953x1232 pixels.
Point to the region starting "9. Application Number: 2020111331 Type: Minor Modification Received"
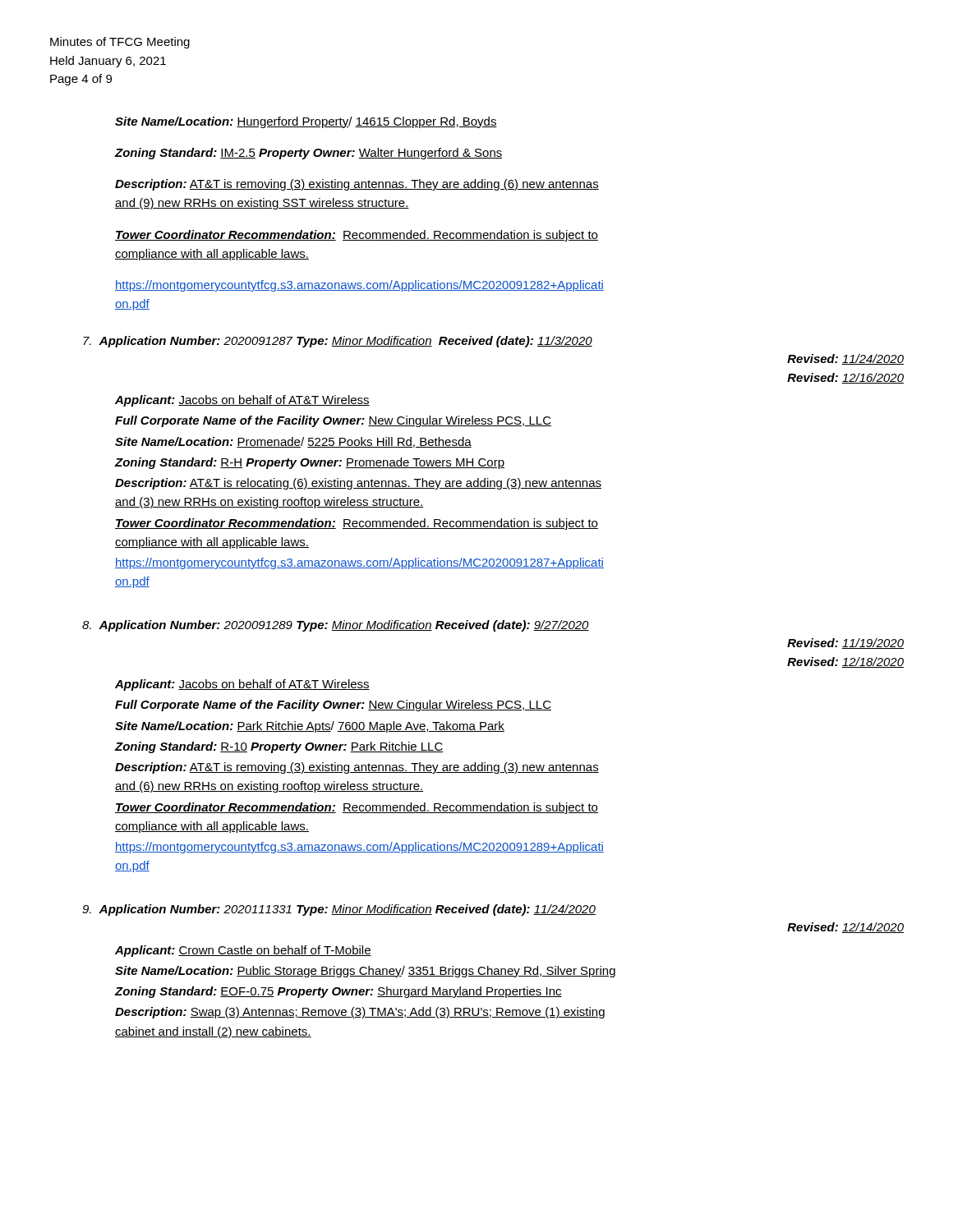pyautogui.click(x=493, y=919)
